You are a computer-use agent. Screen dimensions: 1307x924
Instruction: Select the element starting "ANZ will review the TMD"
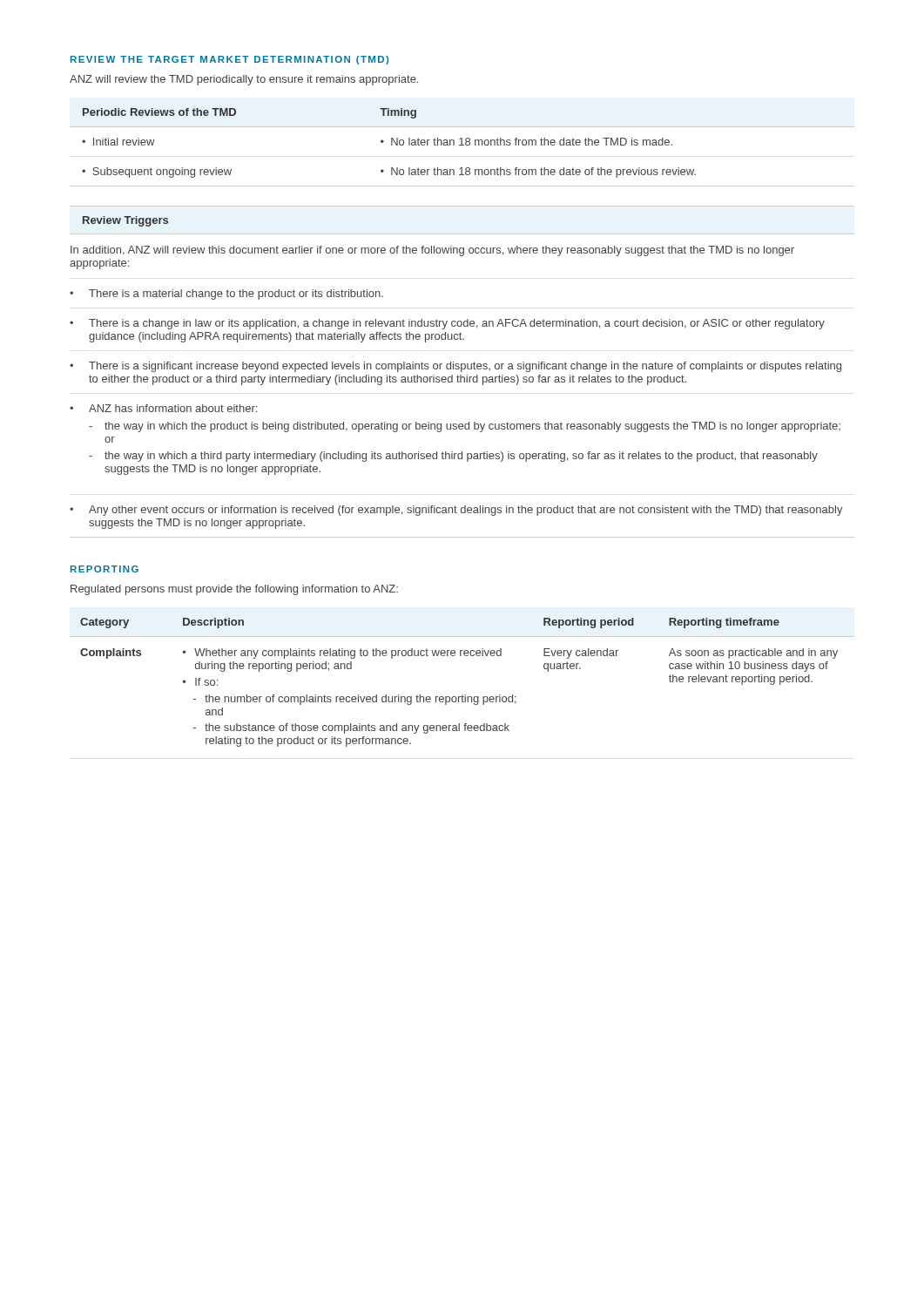point(244,79)
